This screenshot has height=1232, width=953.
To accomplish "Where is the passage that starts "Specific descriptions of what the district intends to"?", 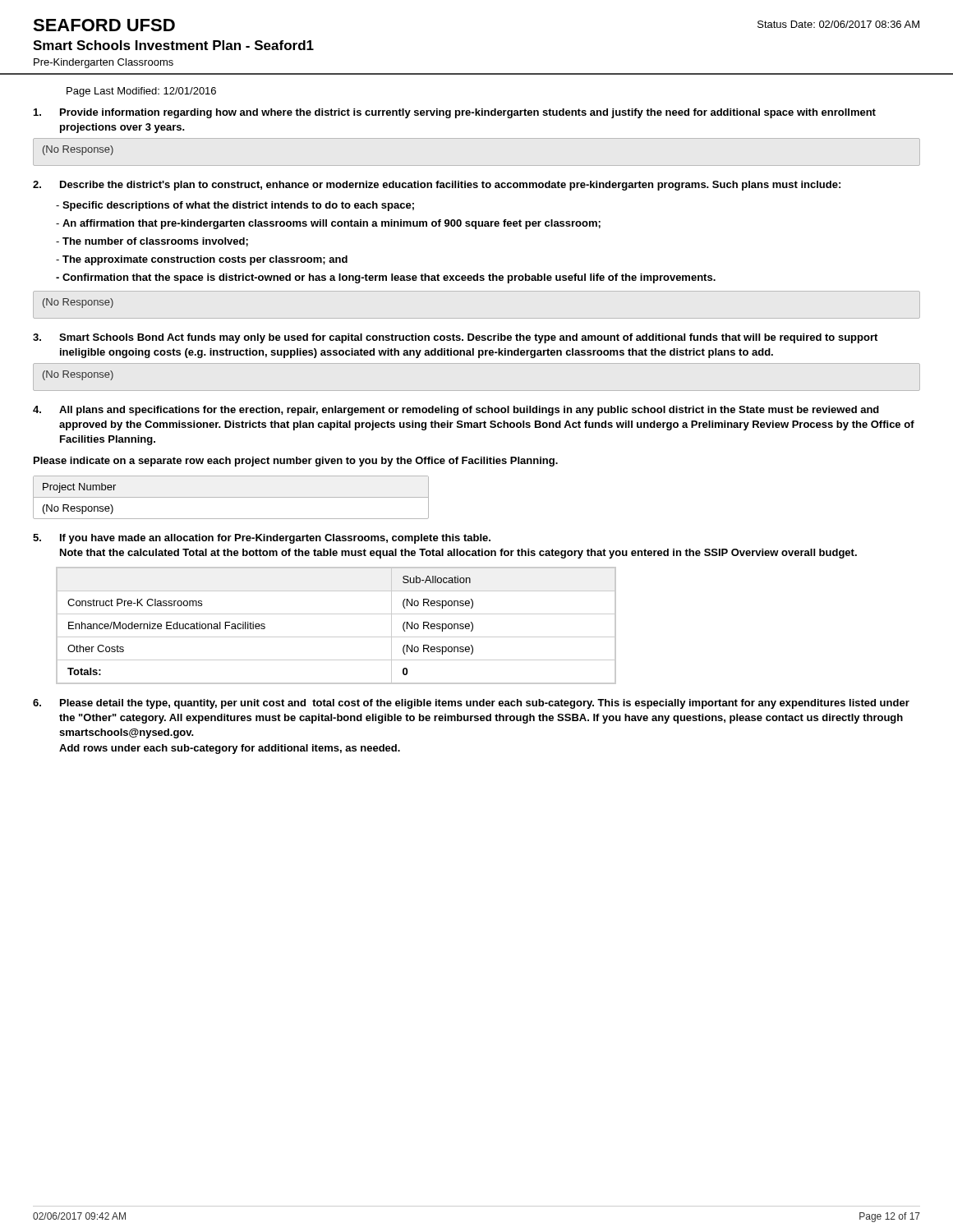I will [x=235, y=205].
